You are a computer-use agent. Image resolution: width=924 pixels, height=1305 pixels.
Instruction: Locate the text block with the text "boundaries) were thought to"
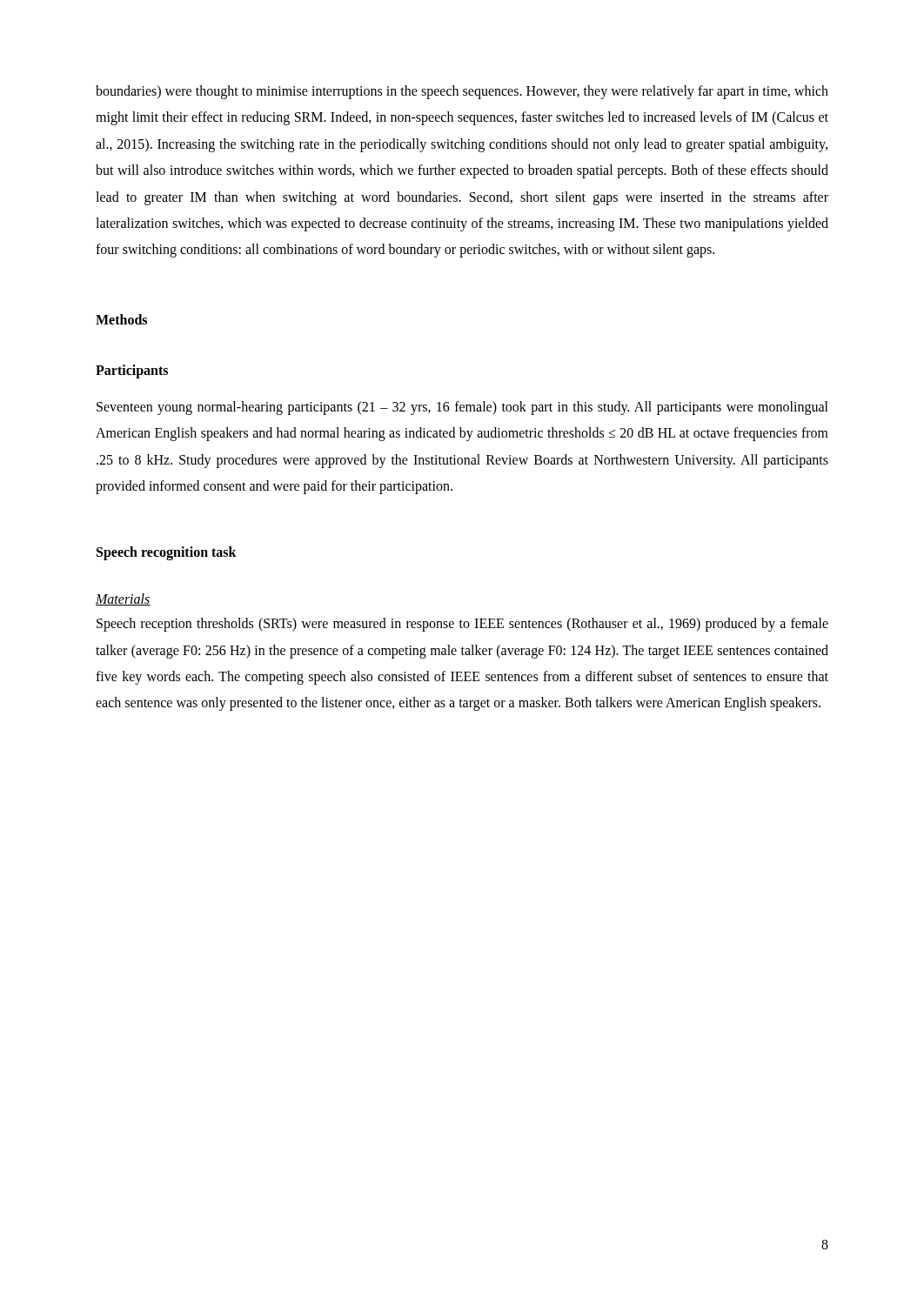pos(462,171)
